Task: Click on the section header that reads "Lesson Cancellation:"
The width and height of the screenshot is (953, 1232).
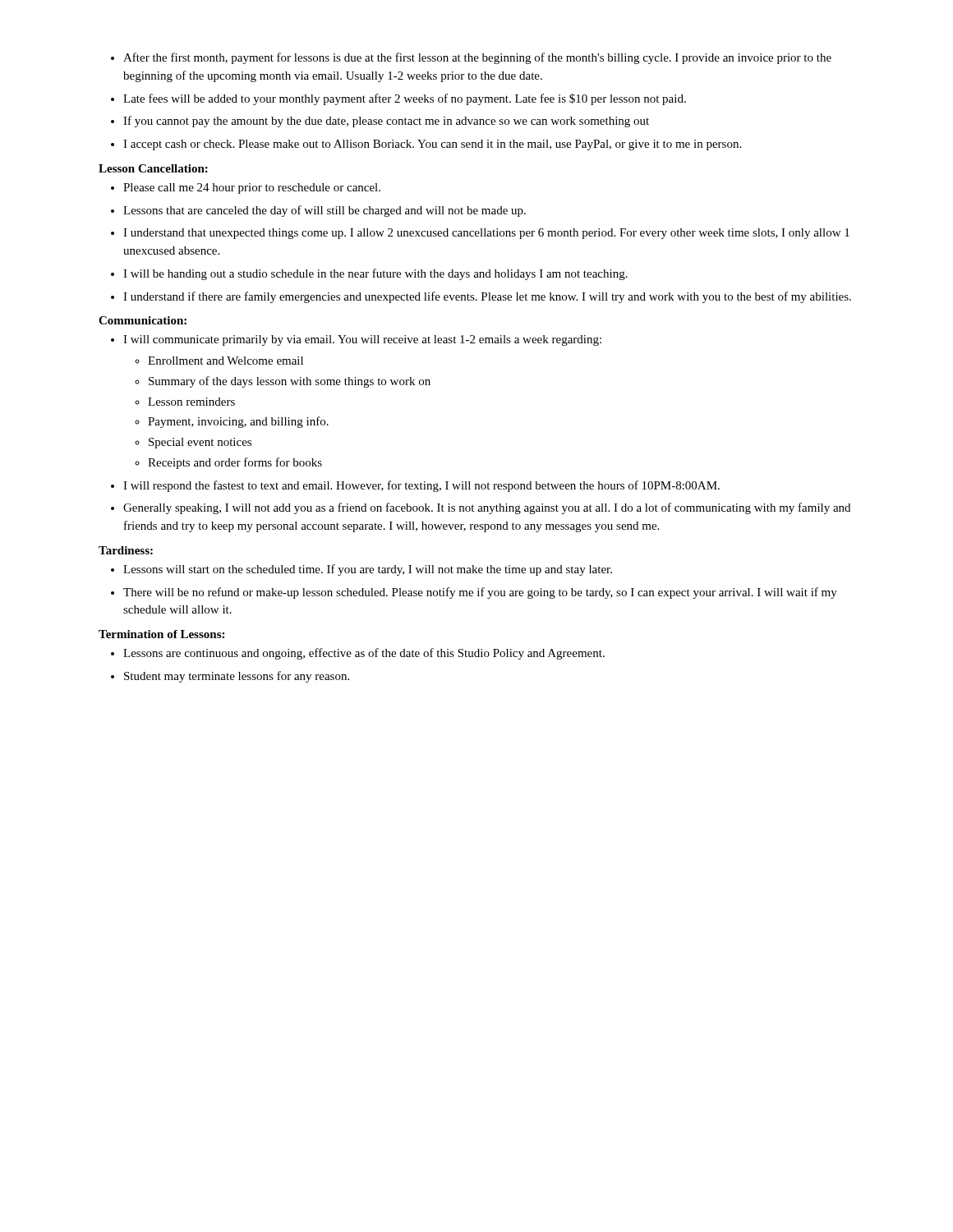Action: (x=154, y=168)
